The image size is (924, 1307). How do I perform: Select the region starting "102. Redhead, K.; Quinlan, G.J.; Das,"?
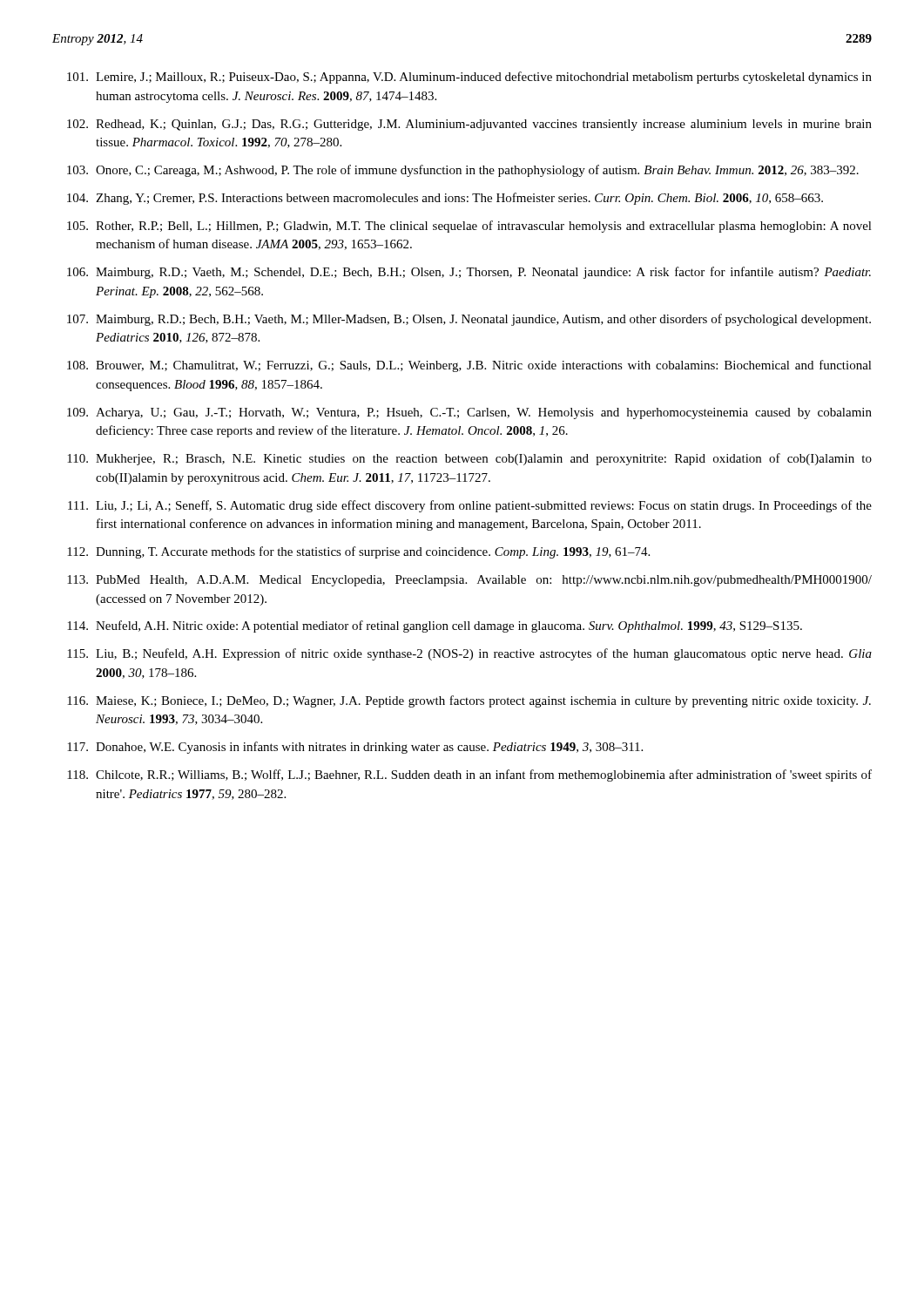[462, 134]
